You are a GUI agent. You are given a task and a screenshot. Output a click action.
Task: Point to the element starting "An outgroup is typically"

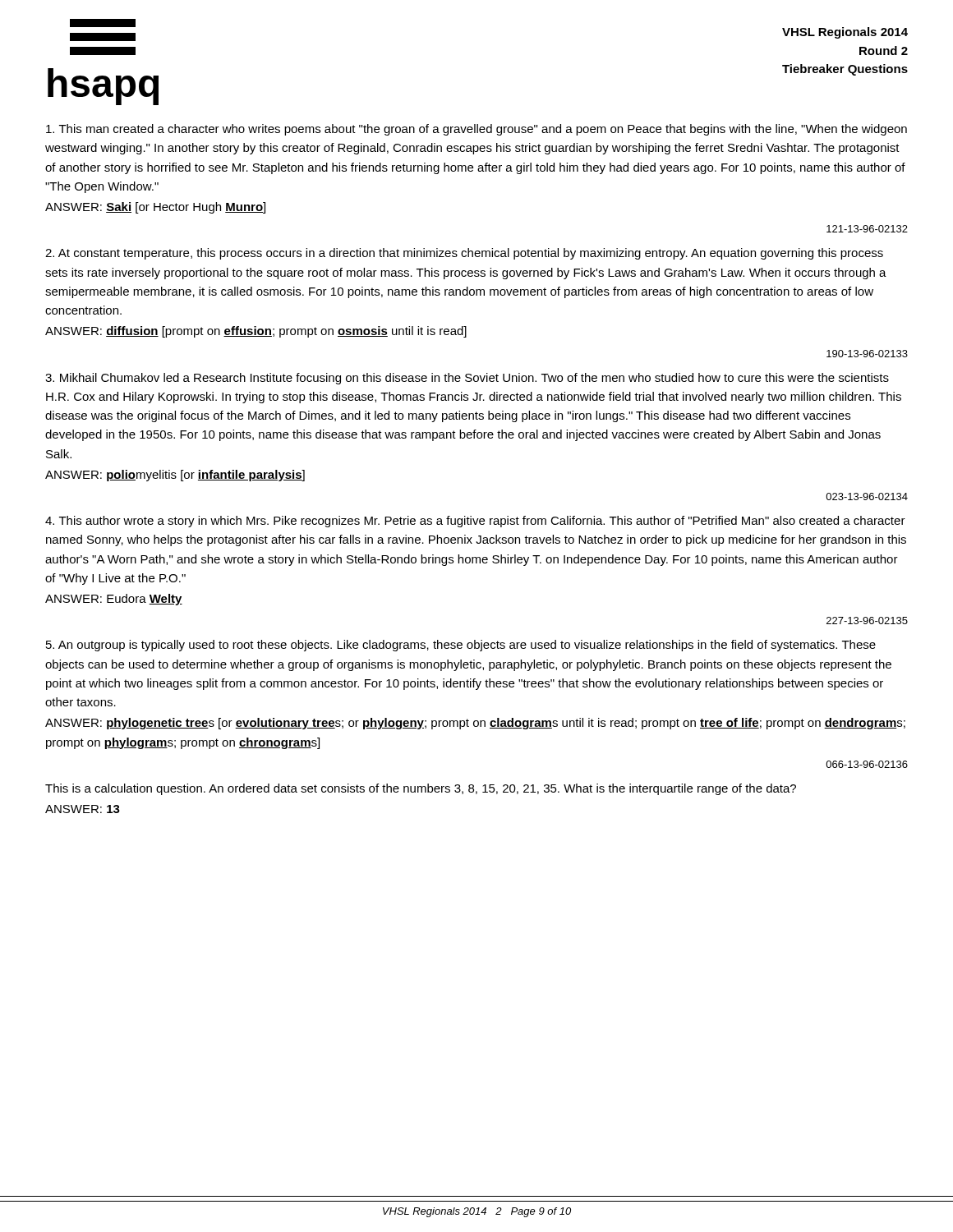(476, 693)
